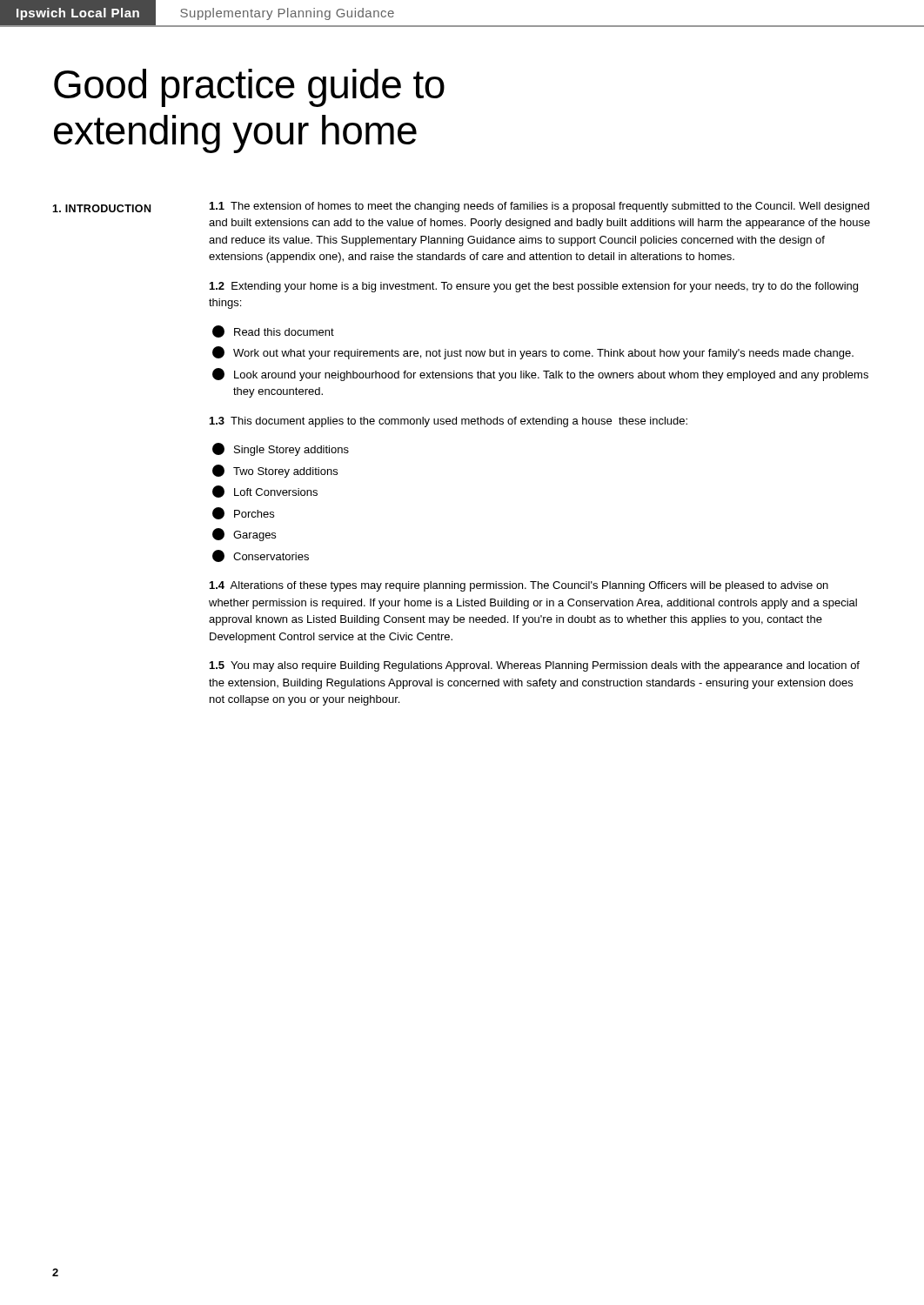
Task: Select the passage starting "Two Storey additions"
Action: (275, 471)
